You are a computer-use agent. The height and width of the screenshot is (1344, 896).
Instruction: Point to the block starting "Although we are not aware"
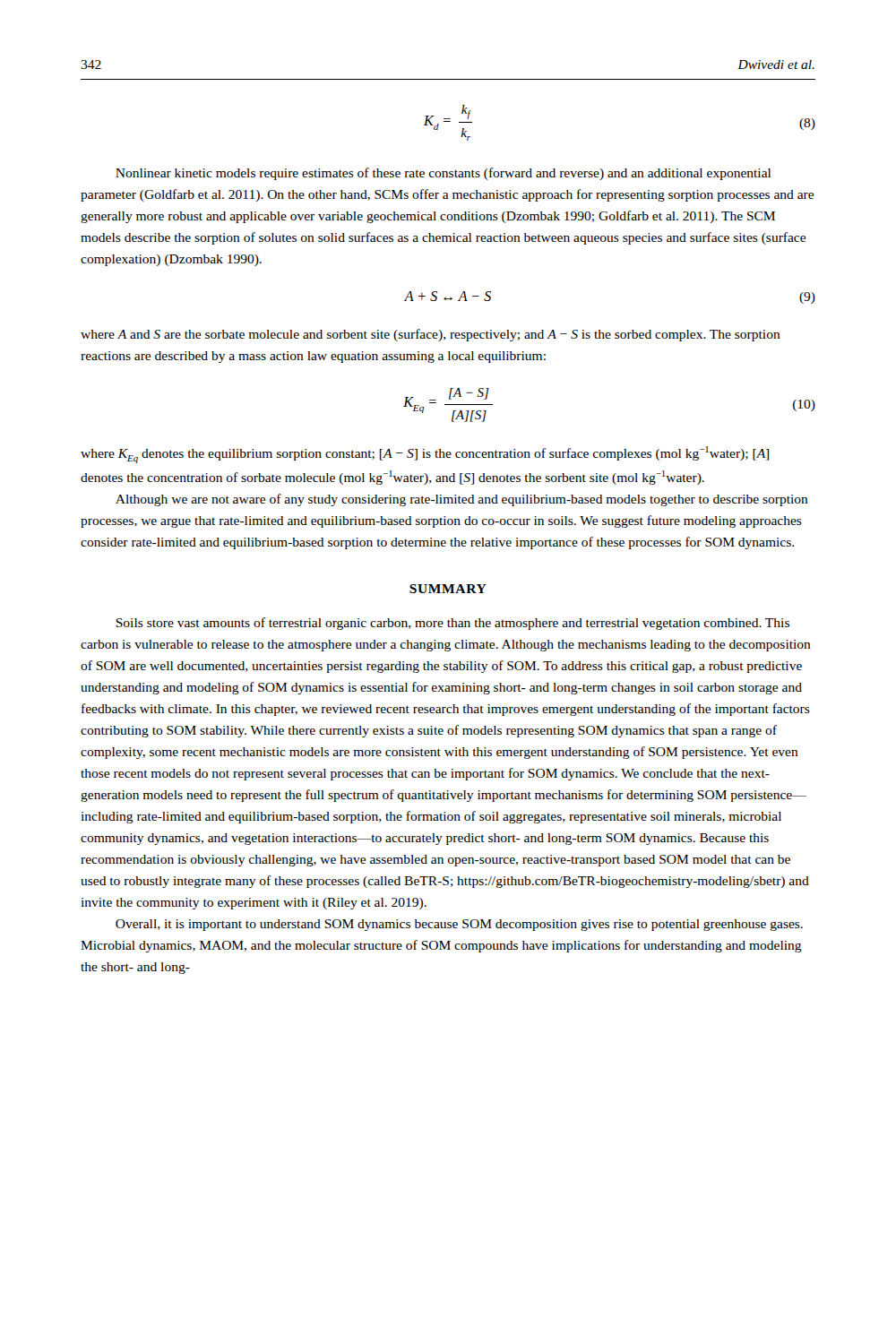tap(448, 521)
